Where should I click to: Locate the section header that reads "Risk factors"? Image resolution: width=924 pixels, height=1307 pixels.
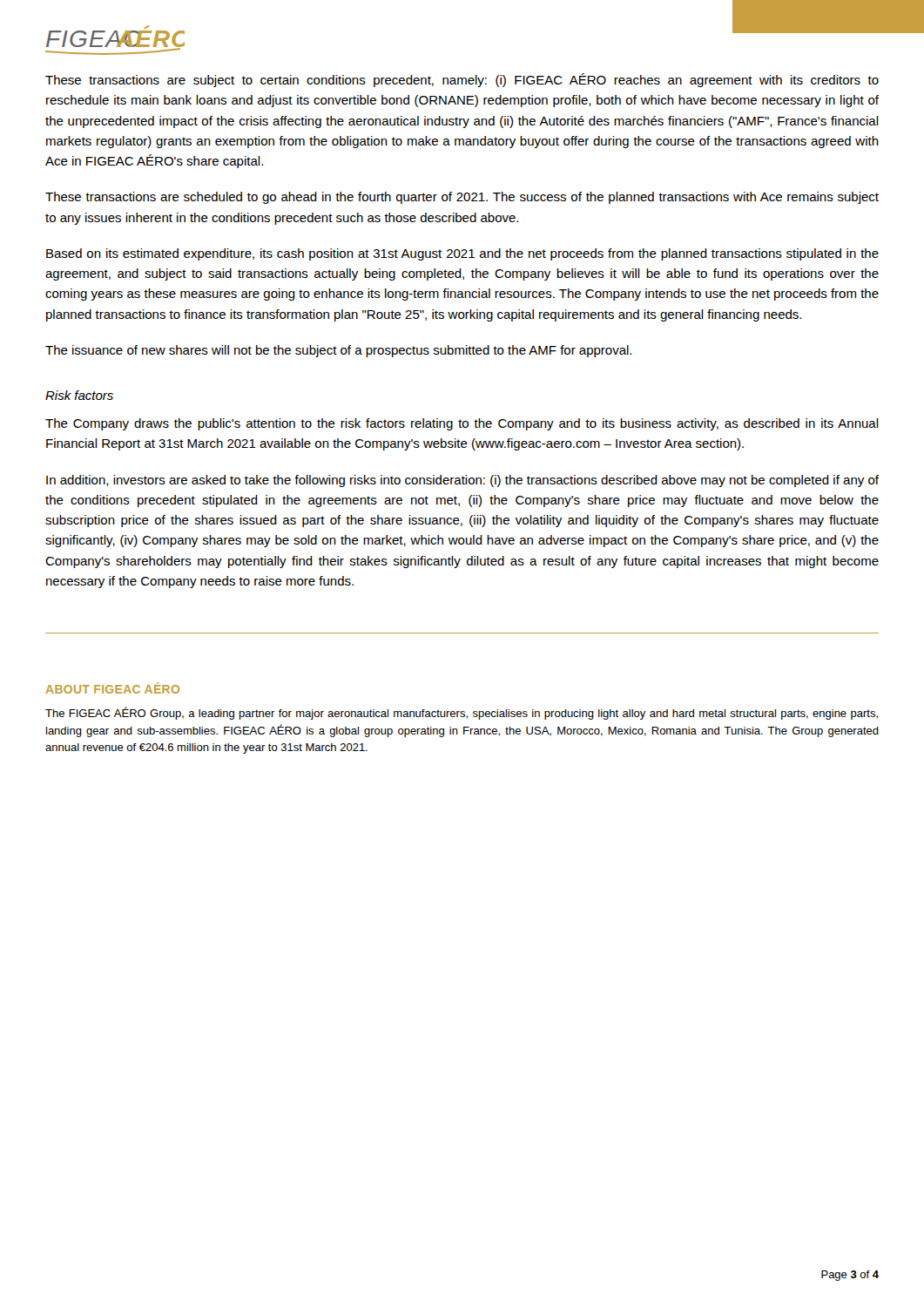(x=79, y=395)
